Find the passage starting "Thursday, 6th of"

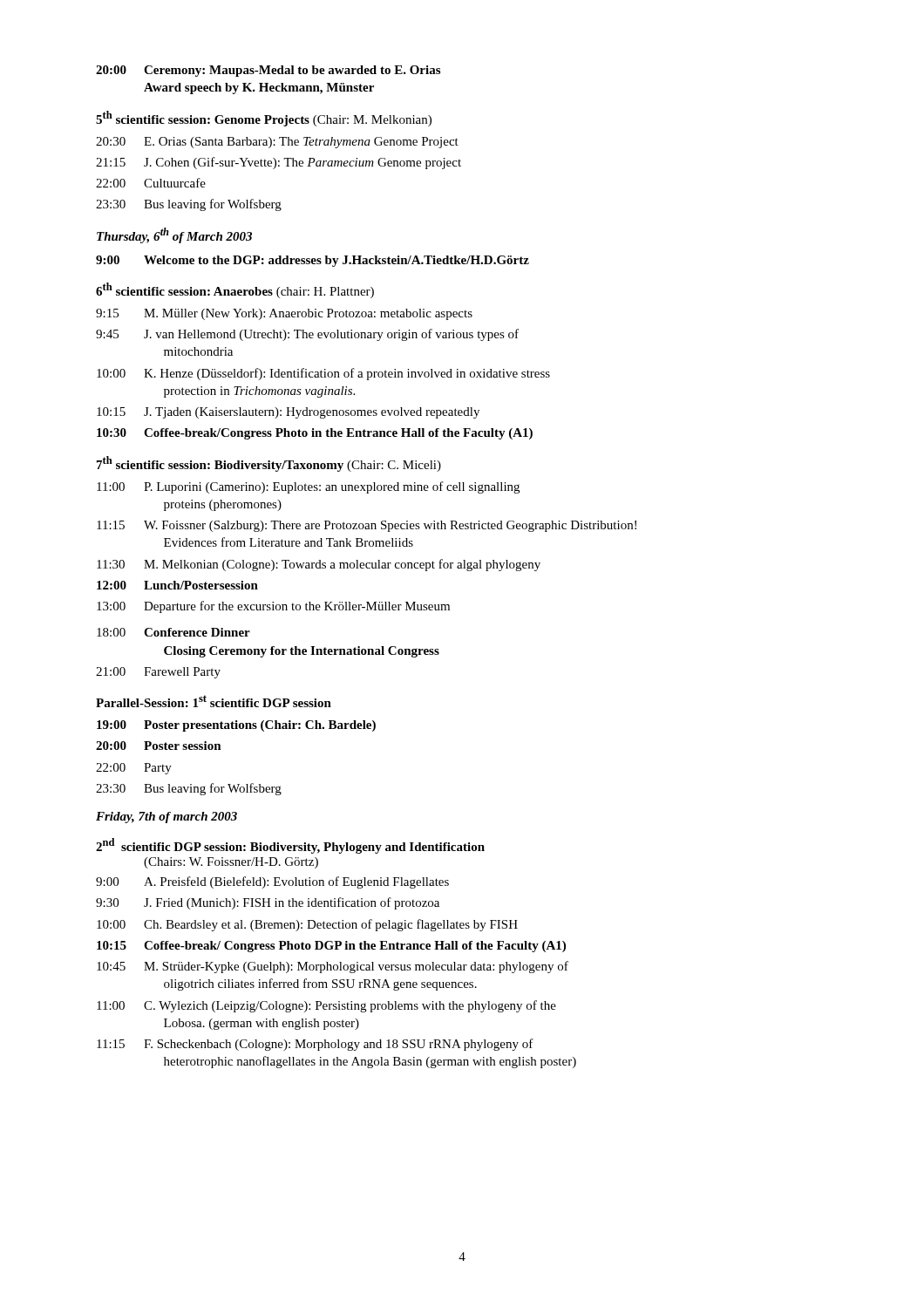click(x=174, y=234)
